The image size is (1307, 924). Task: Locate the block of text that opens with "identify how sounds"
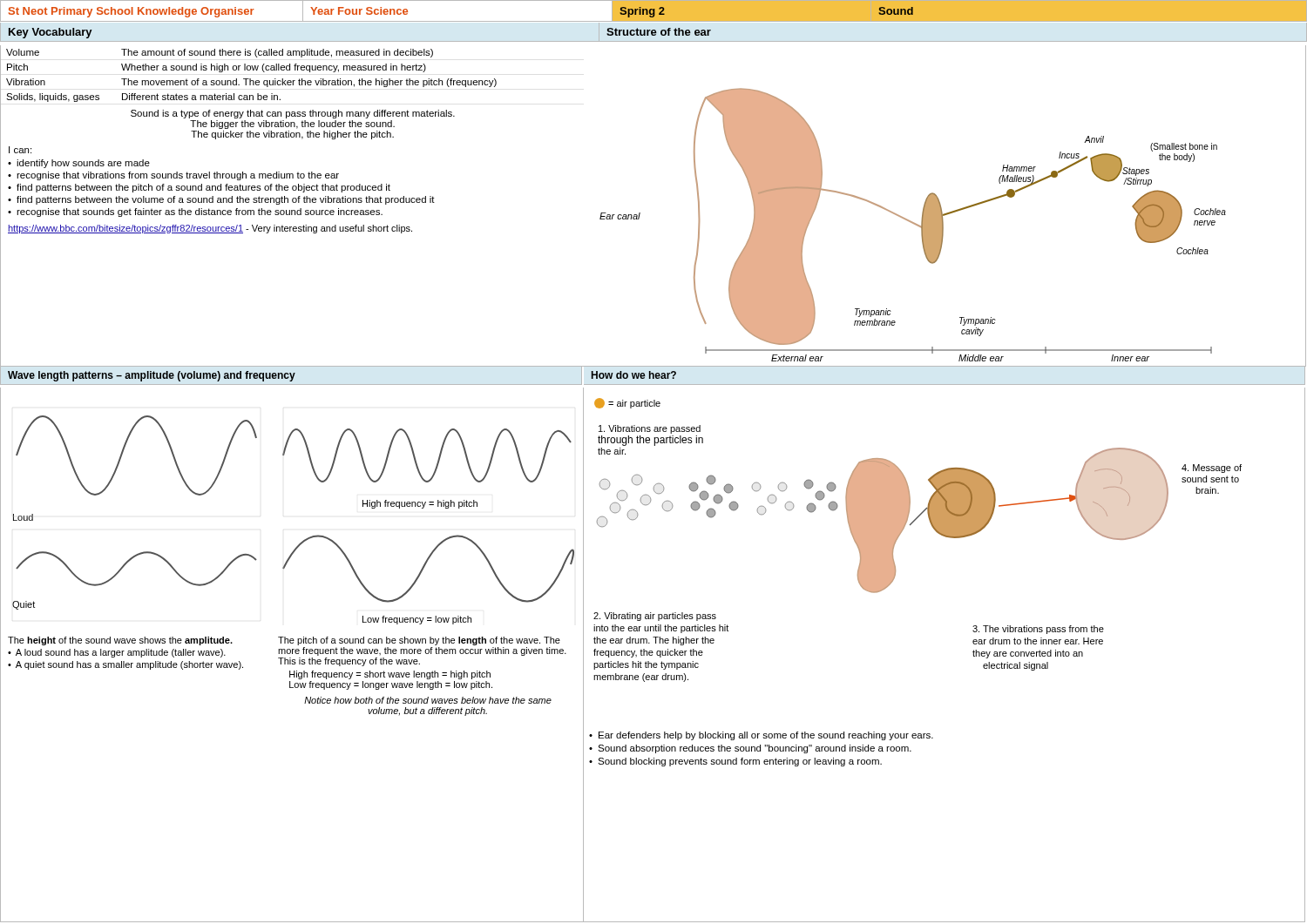83,163
